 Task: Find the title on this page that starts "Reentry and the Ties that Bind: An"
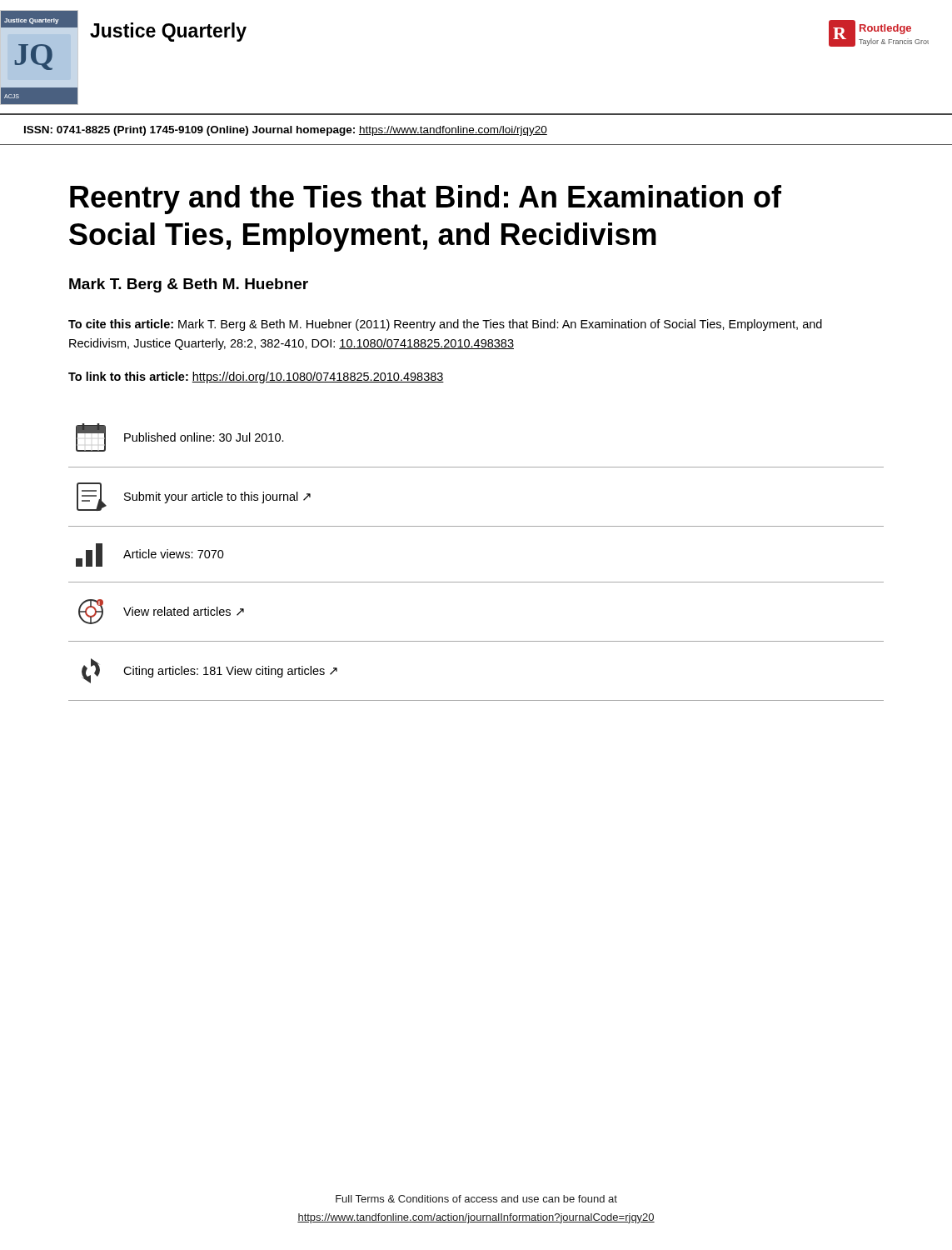425,216
